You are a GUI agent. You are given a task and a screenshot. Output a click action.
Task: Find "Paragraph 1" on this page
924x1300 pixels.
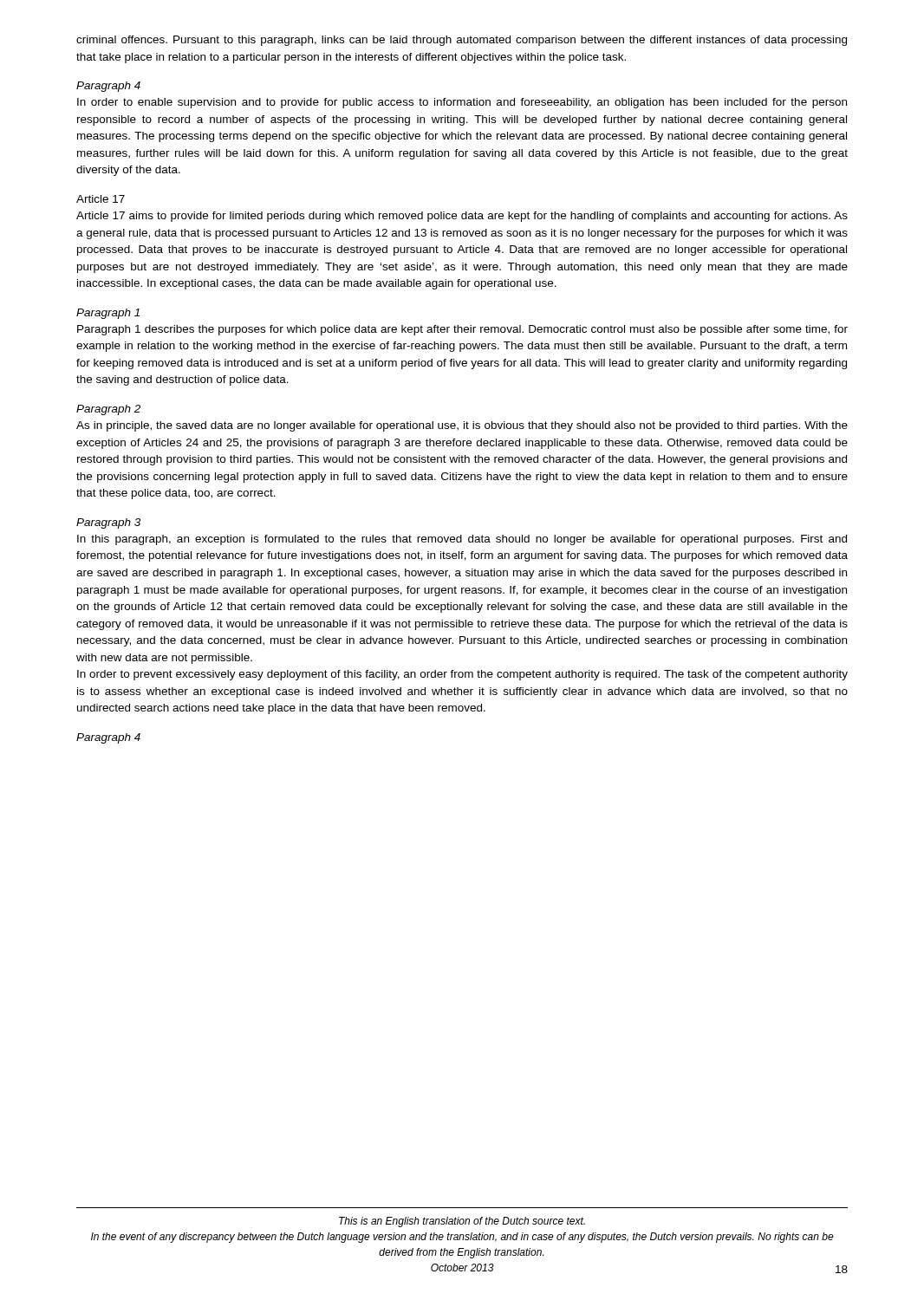click(109, 312)
